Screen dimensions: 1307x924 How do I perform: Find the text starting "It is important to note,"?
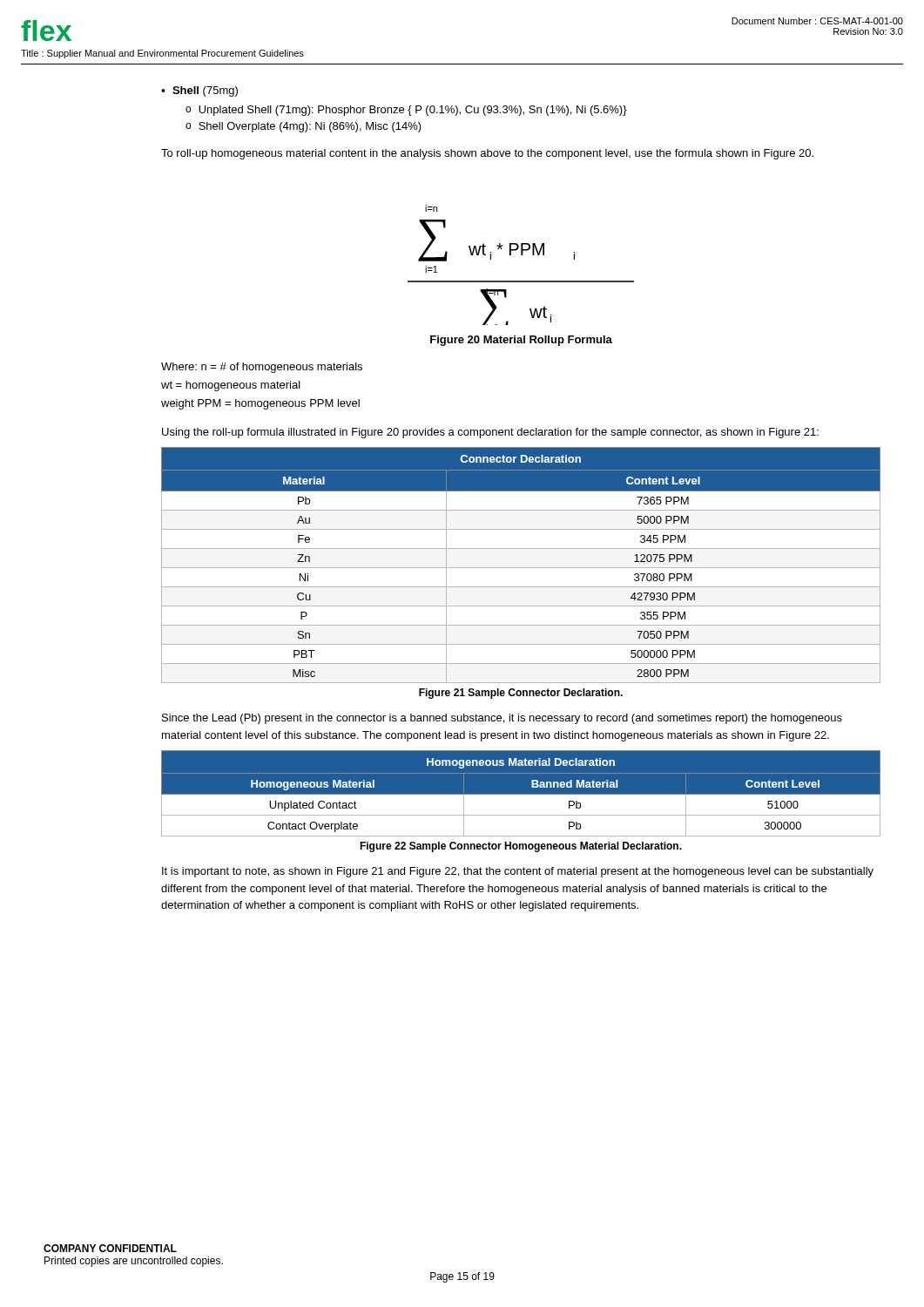[517, 888]
